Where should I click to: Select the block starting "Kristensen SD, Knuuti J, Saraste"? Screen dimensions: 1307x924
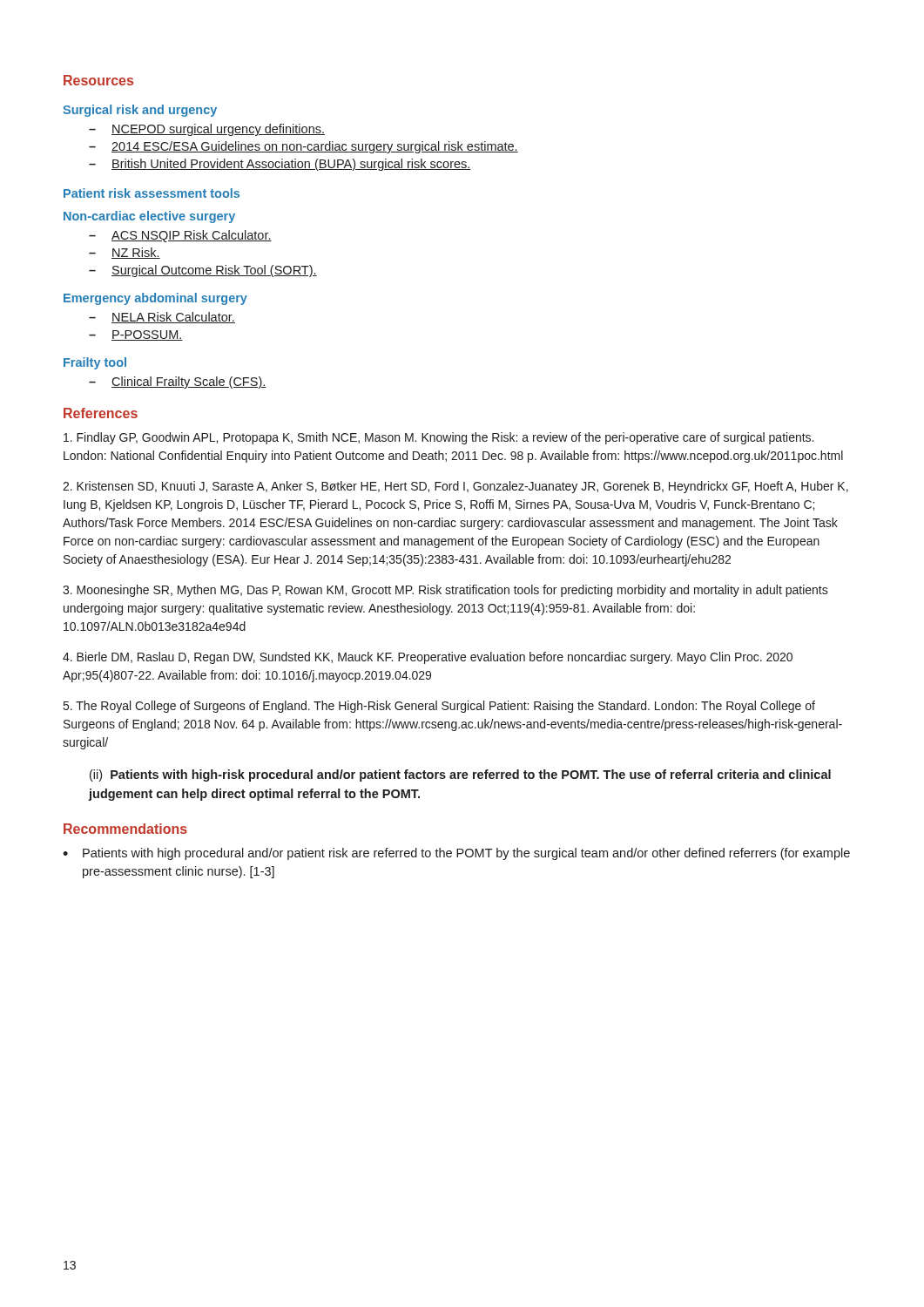(456, 523)
